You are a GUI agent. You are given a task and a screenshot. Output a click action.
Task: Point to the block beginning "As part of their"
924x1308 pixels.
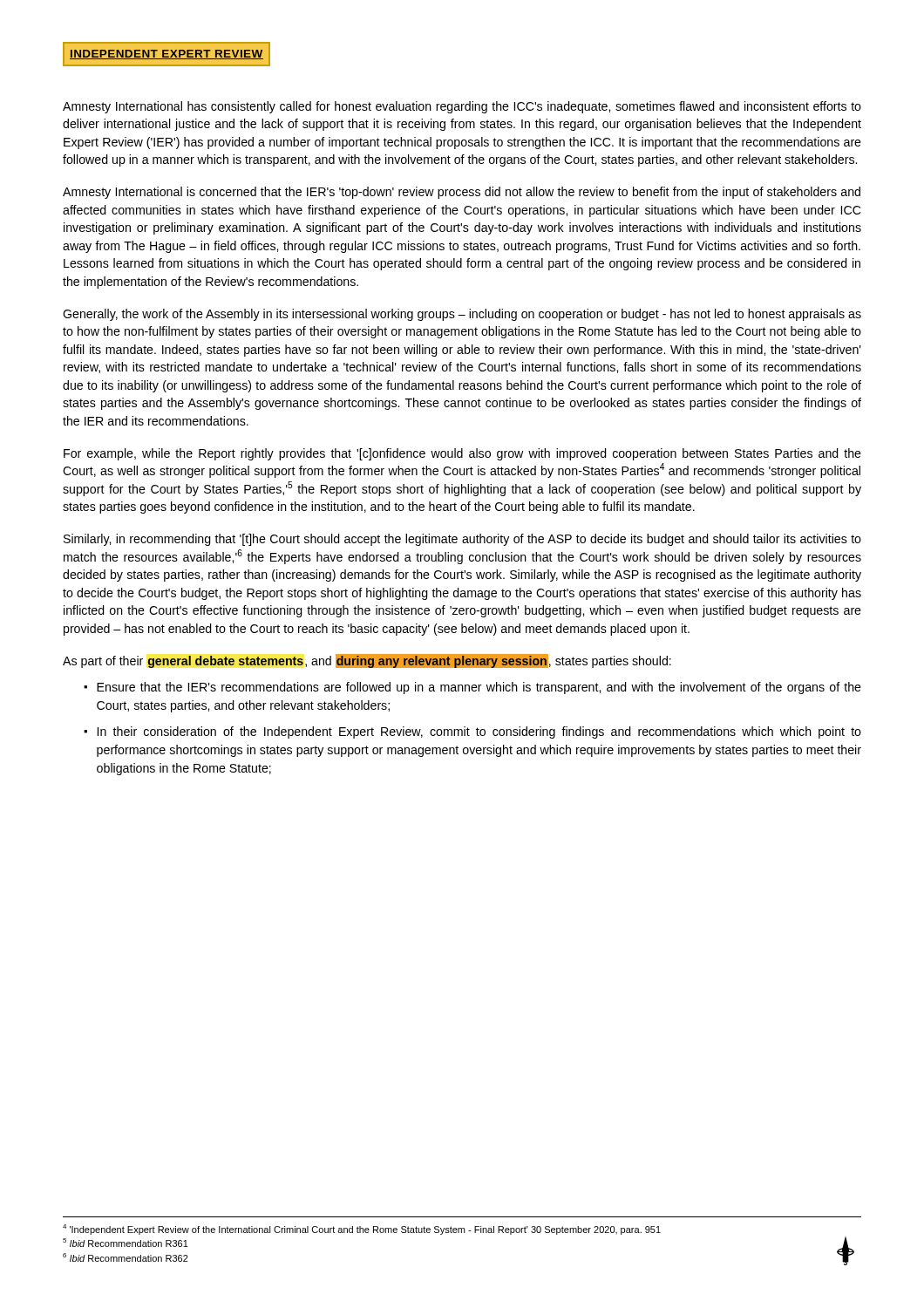(367, 661)
